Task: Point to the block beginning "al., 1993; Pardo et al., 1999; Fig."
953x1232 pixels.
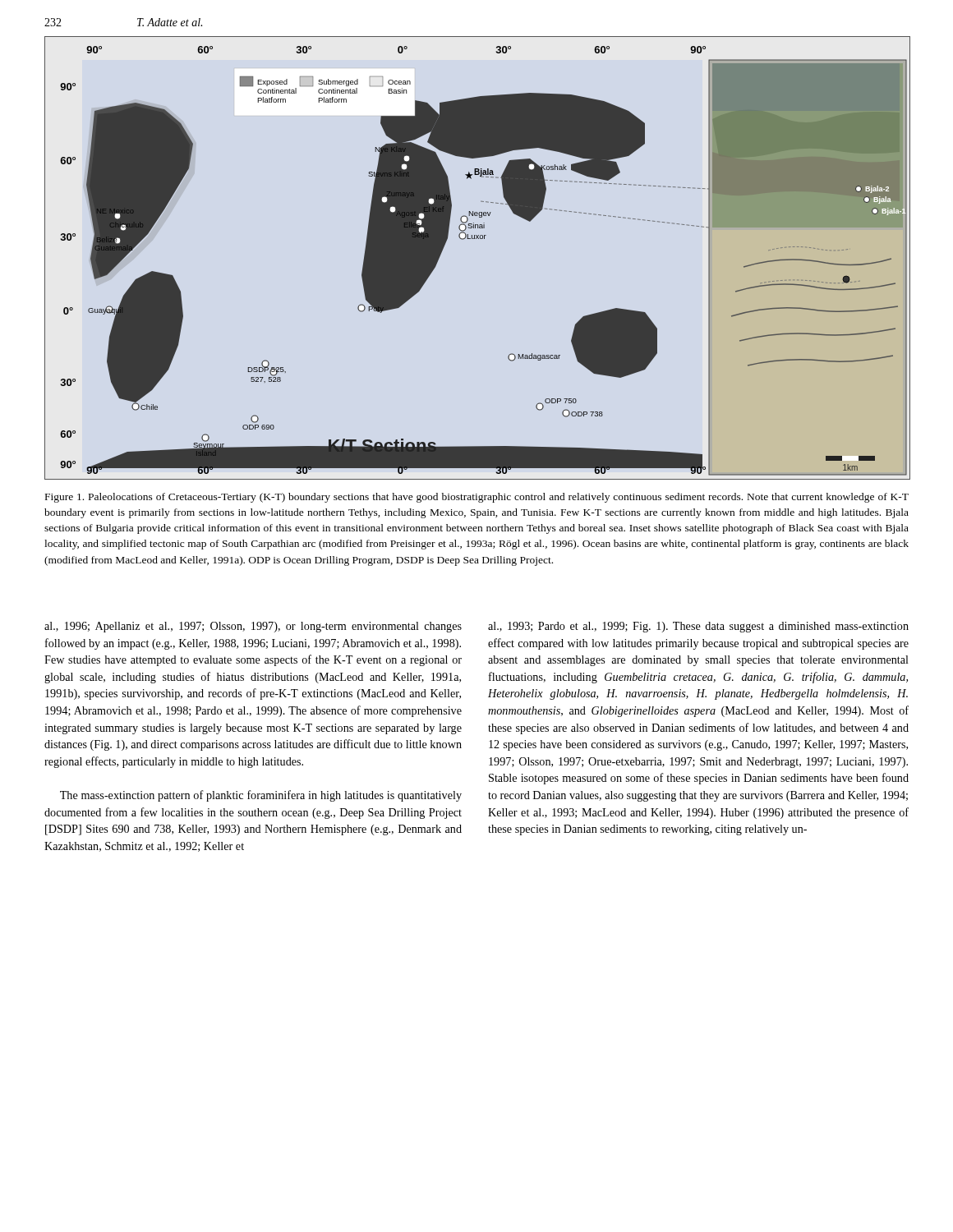Action: [x=698, y=727]
